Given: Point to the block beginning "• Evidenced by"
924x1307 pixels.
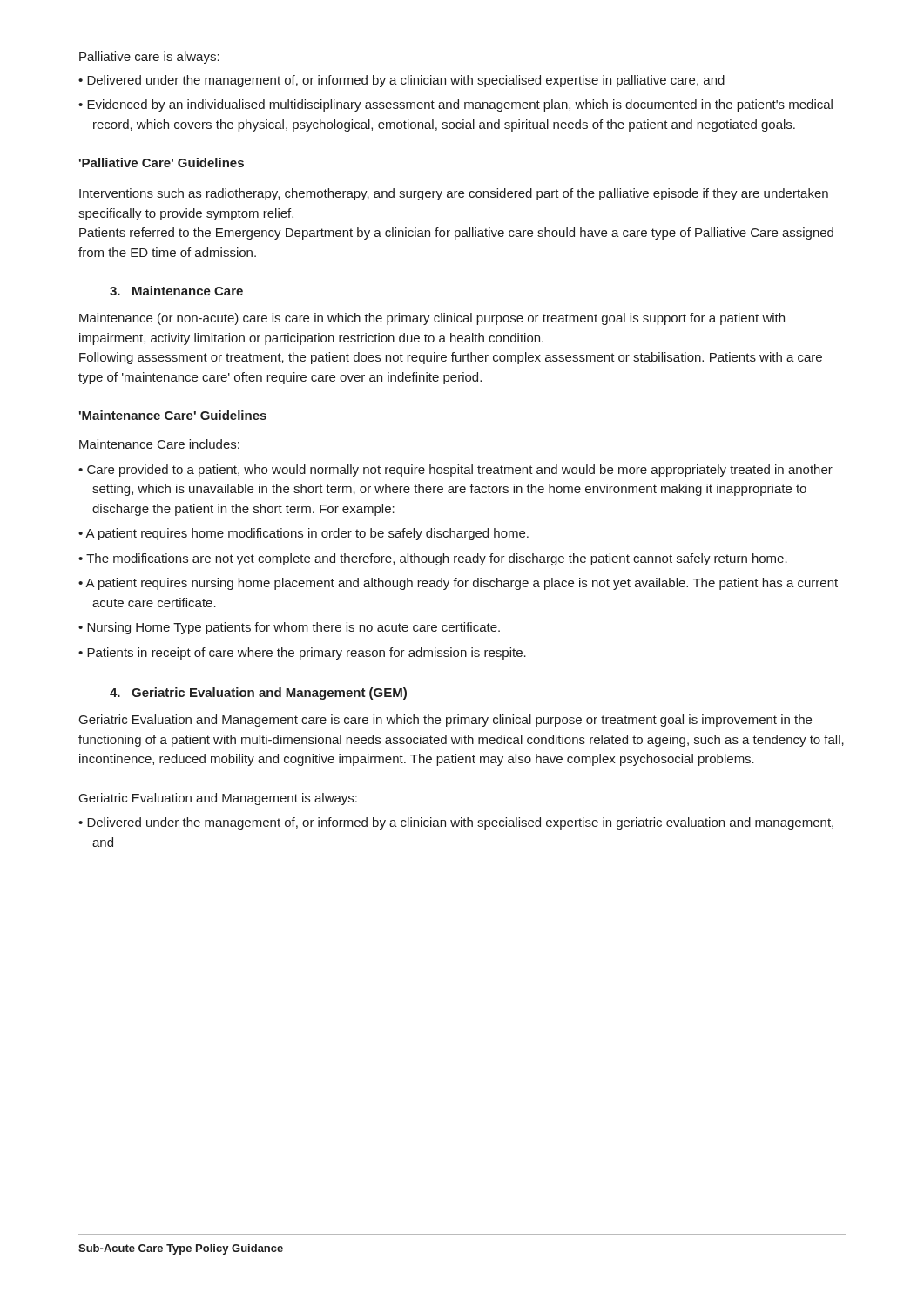Looking at the screenshot, I should point(456,114).
